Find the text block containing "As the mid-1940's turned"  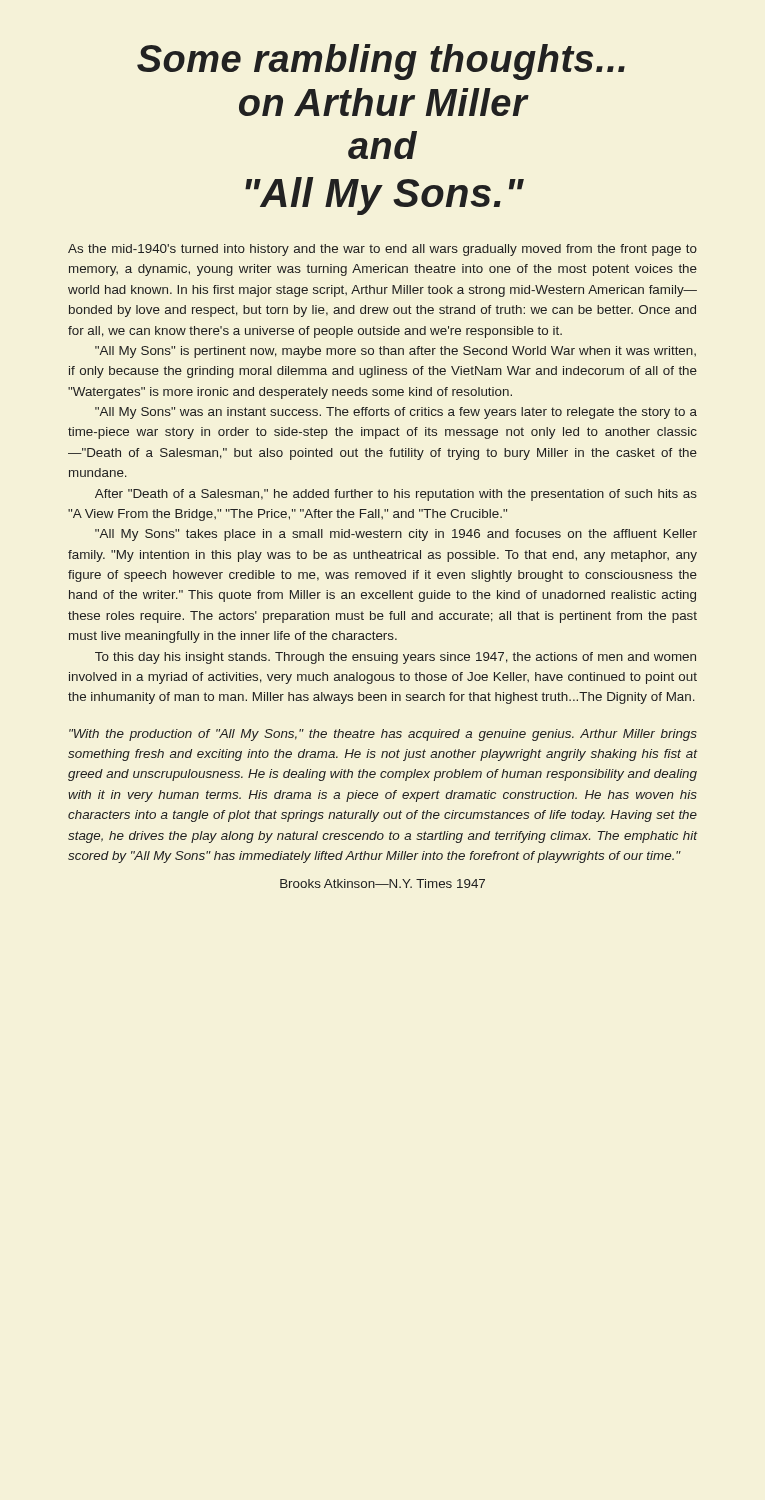pos(382,250)
